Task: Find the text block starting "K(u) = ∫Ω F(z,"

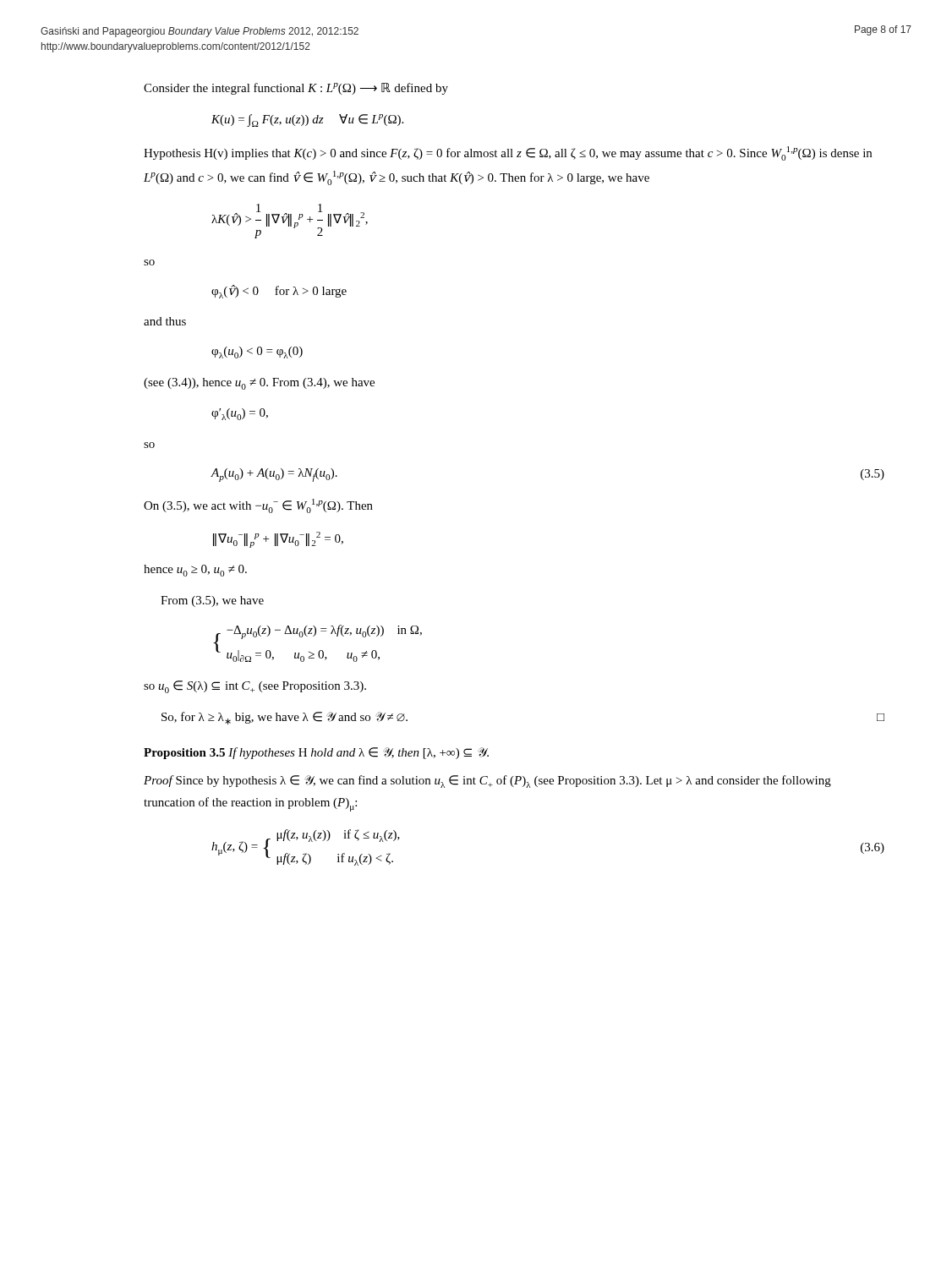Action: (308, 119)
